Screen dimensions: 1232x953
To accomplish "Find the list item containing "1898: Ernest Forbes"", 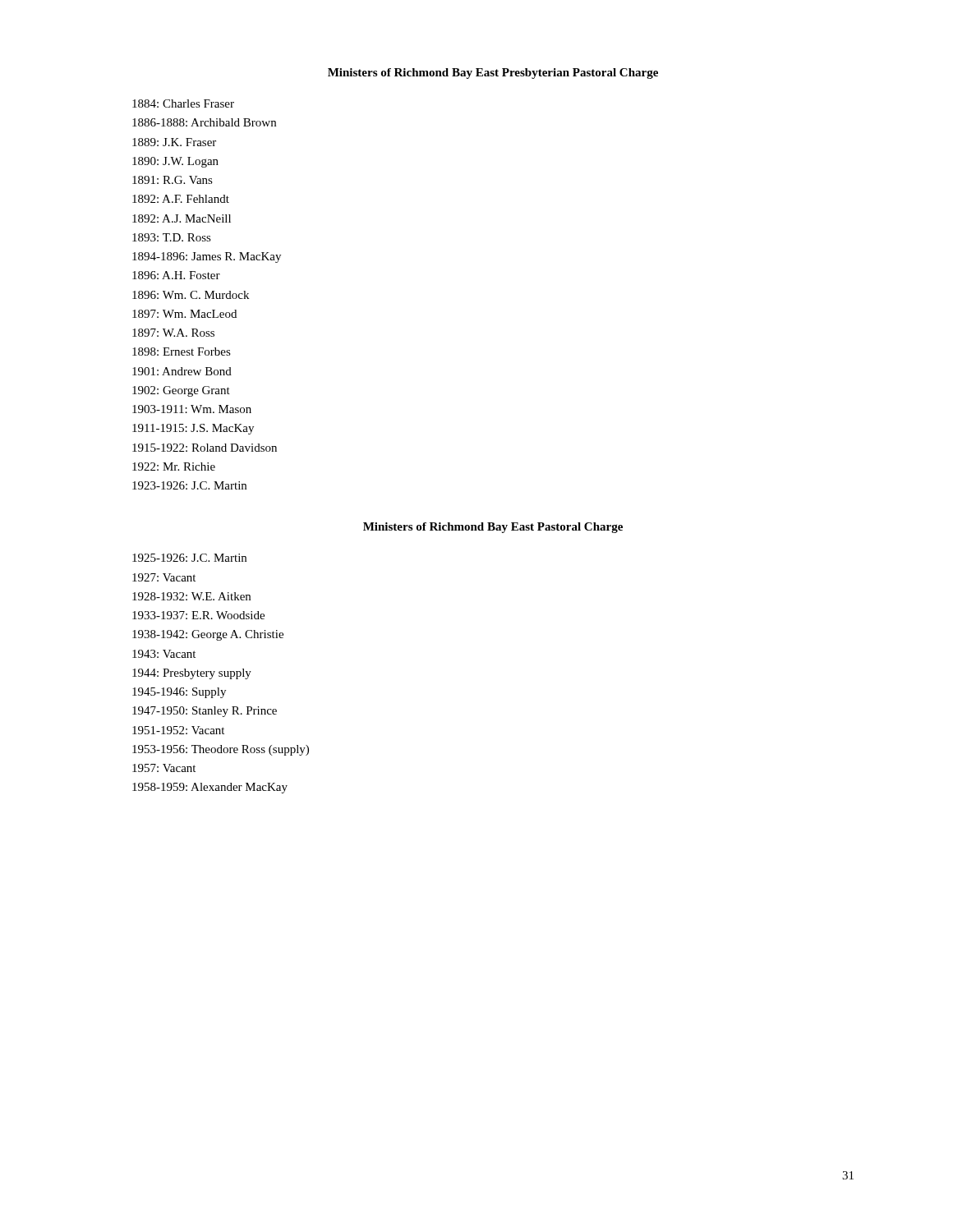I will coord(181,352).
